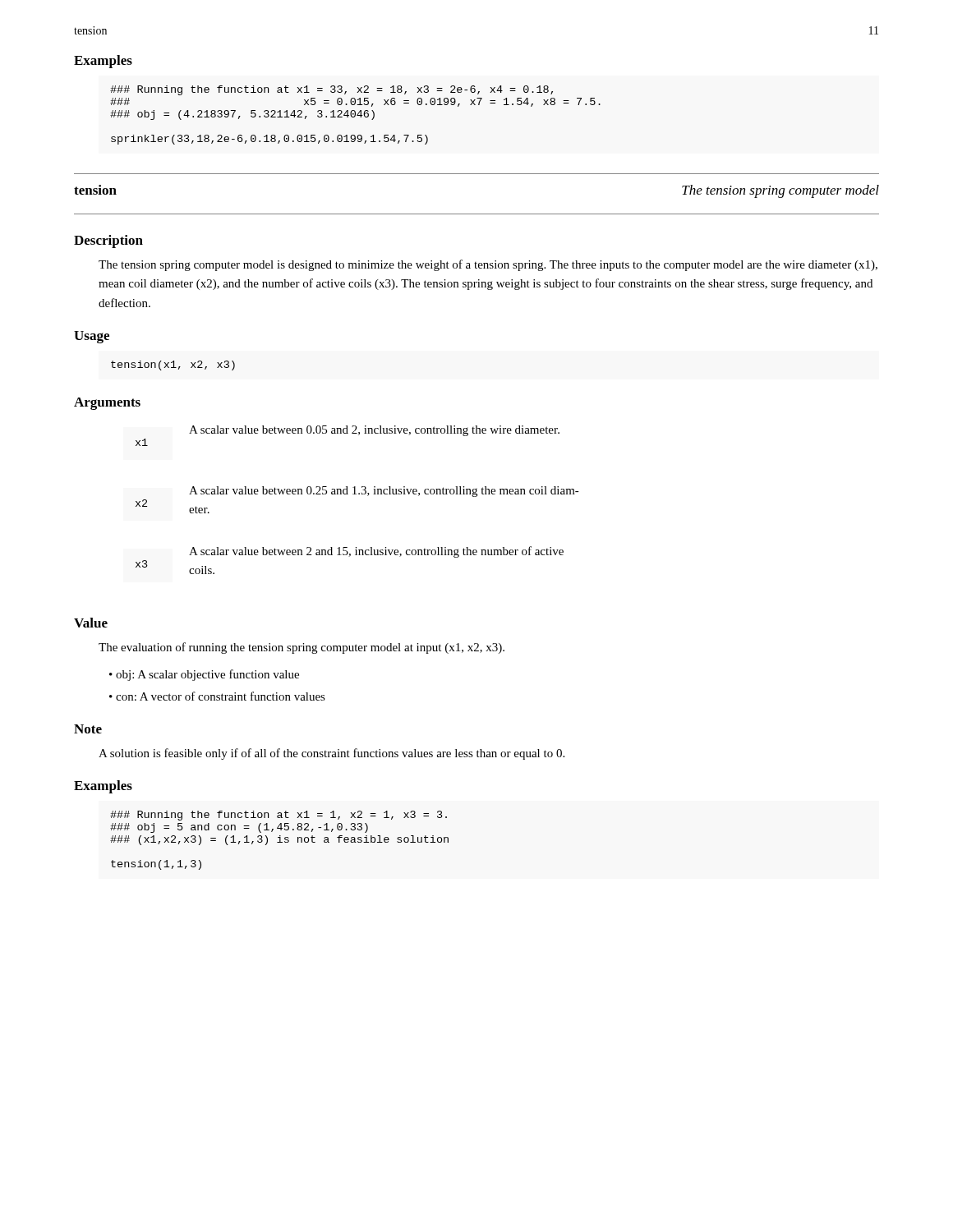
Task: Click the passage that begins "A solution is feasible only if of"
Action: pos(332,753)
